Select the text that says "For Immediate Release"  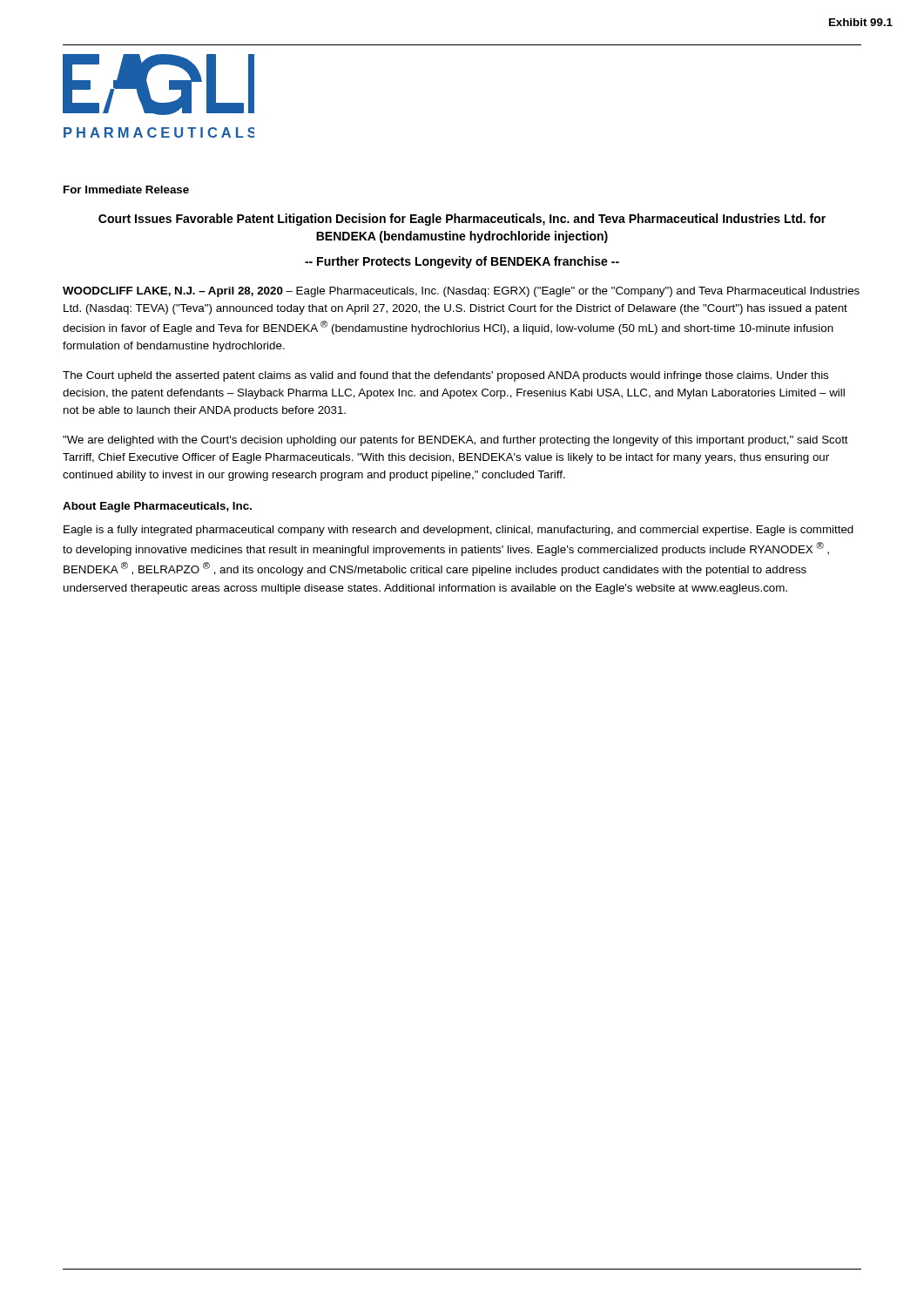(x=126, y=190)
